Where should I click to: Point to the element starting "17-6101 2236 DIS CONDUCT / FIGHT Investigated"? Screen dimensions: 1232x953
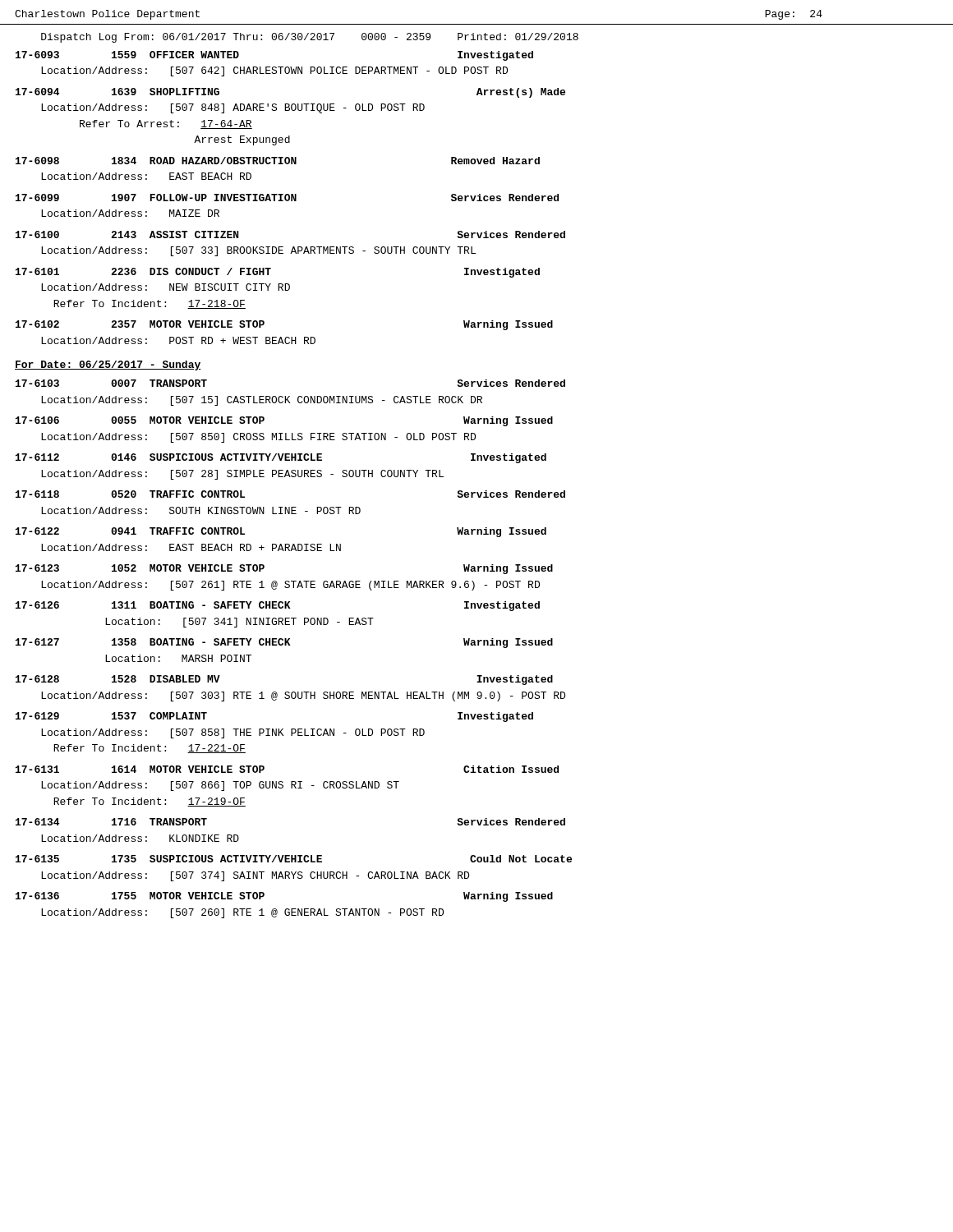click(278, 288)
